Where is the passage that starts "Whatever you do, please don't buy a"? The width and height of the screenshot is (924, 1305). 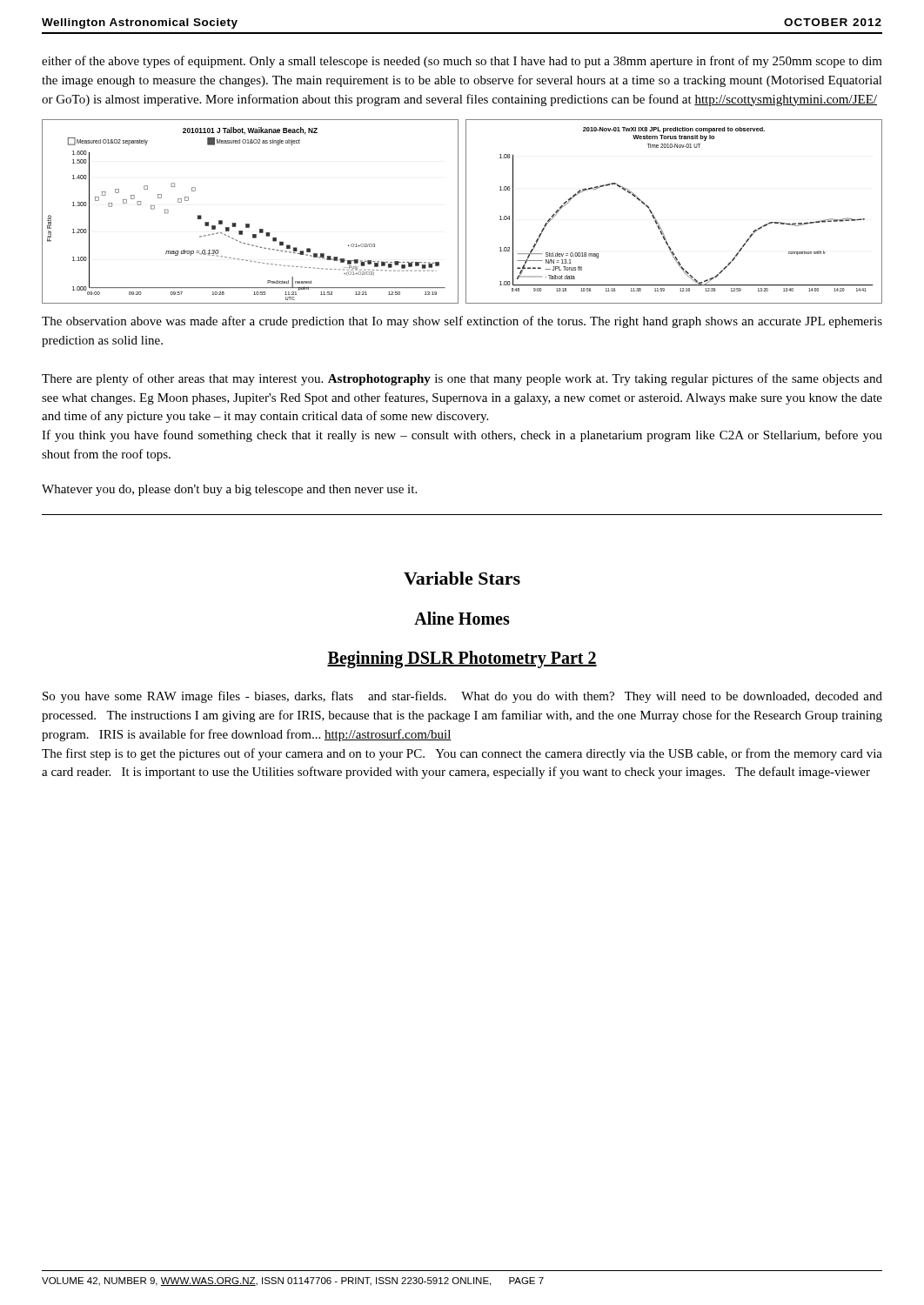click(x=230, y=489)
